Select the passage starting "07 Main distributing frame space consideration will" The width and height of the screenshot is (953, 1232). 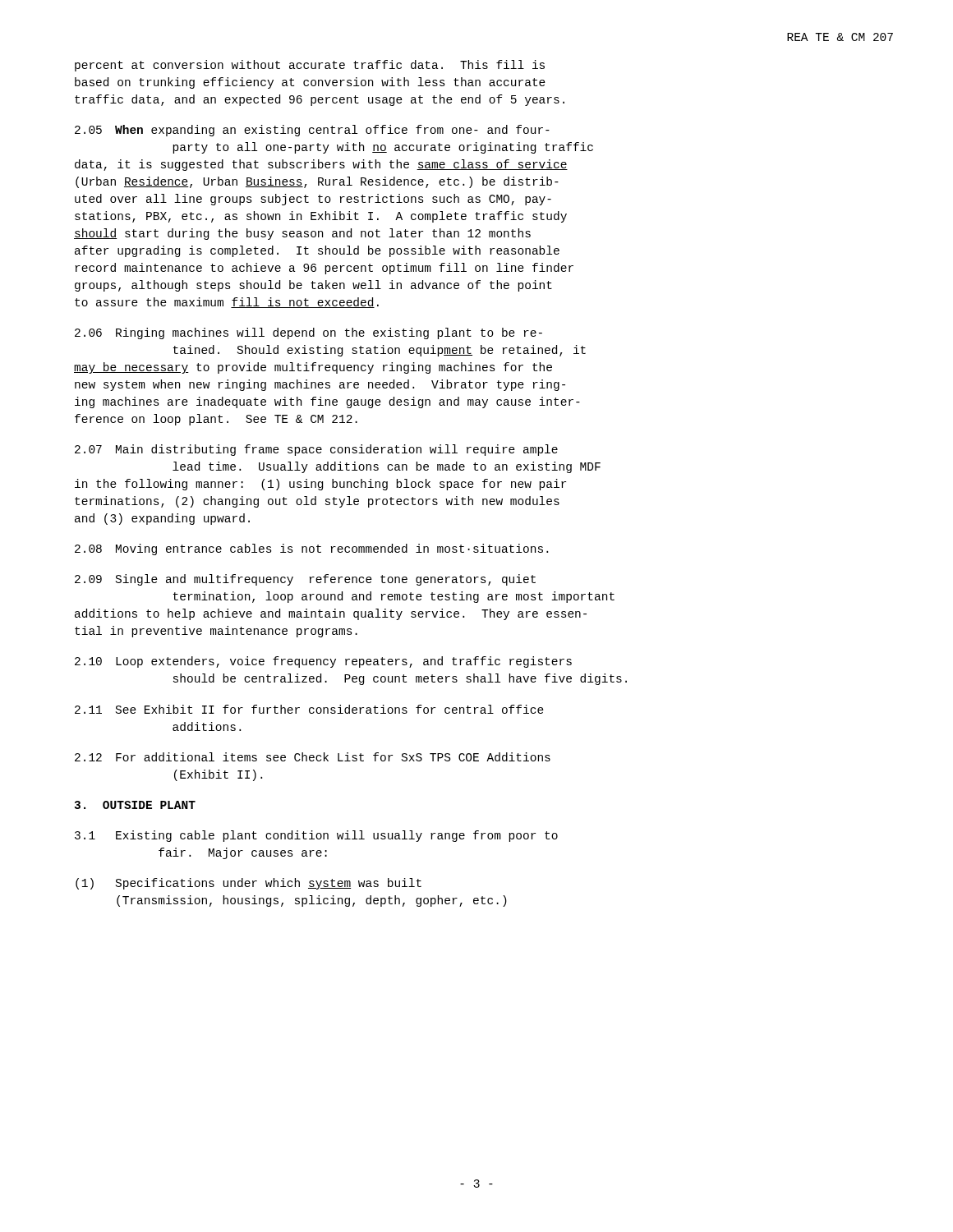pos(484,485)
